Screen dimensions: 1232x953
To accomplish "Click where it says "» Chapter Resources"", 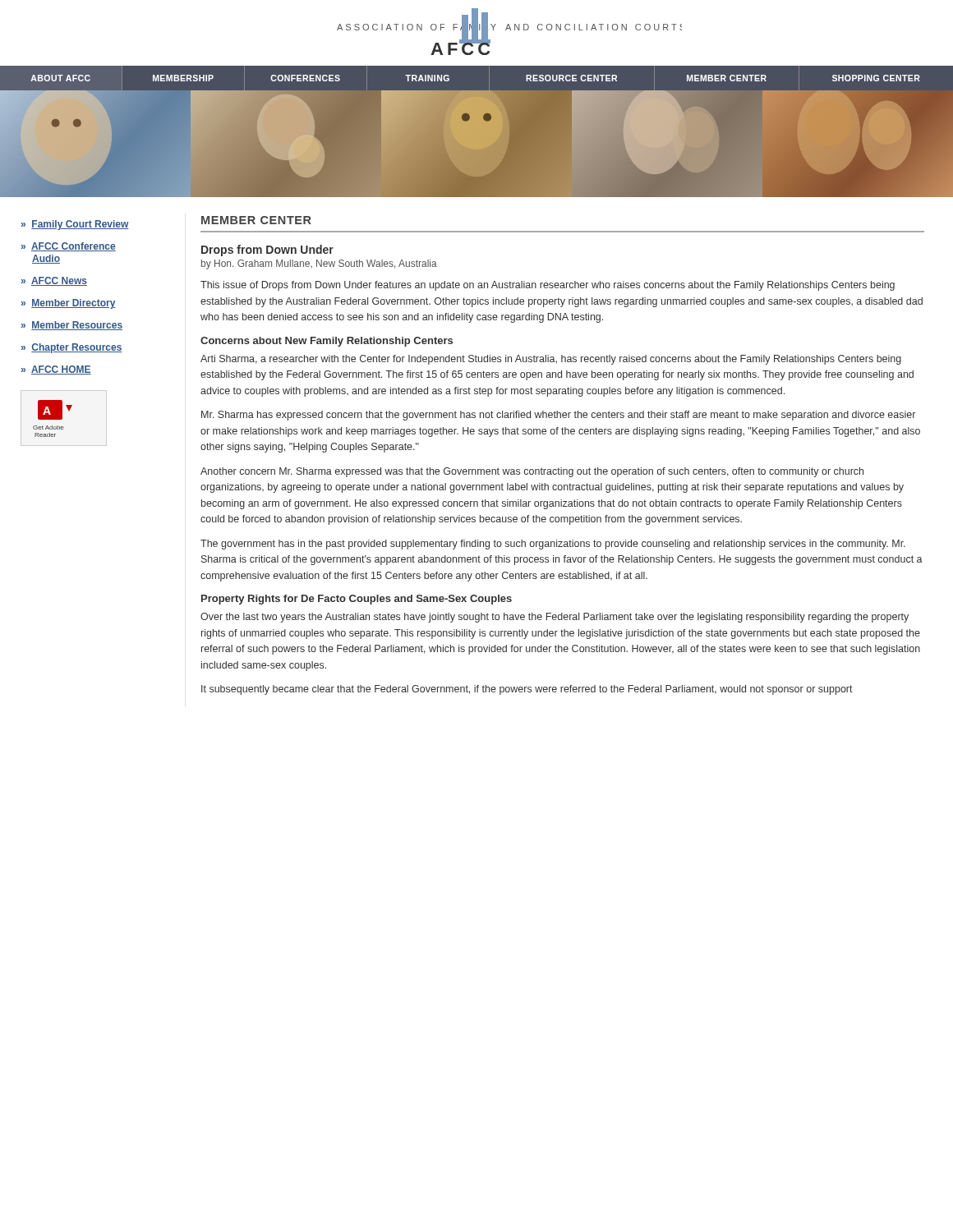I will click(x=71, y=347).
